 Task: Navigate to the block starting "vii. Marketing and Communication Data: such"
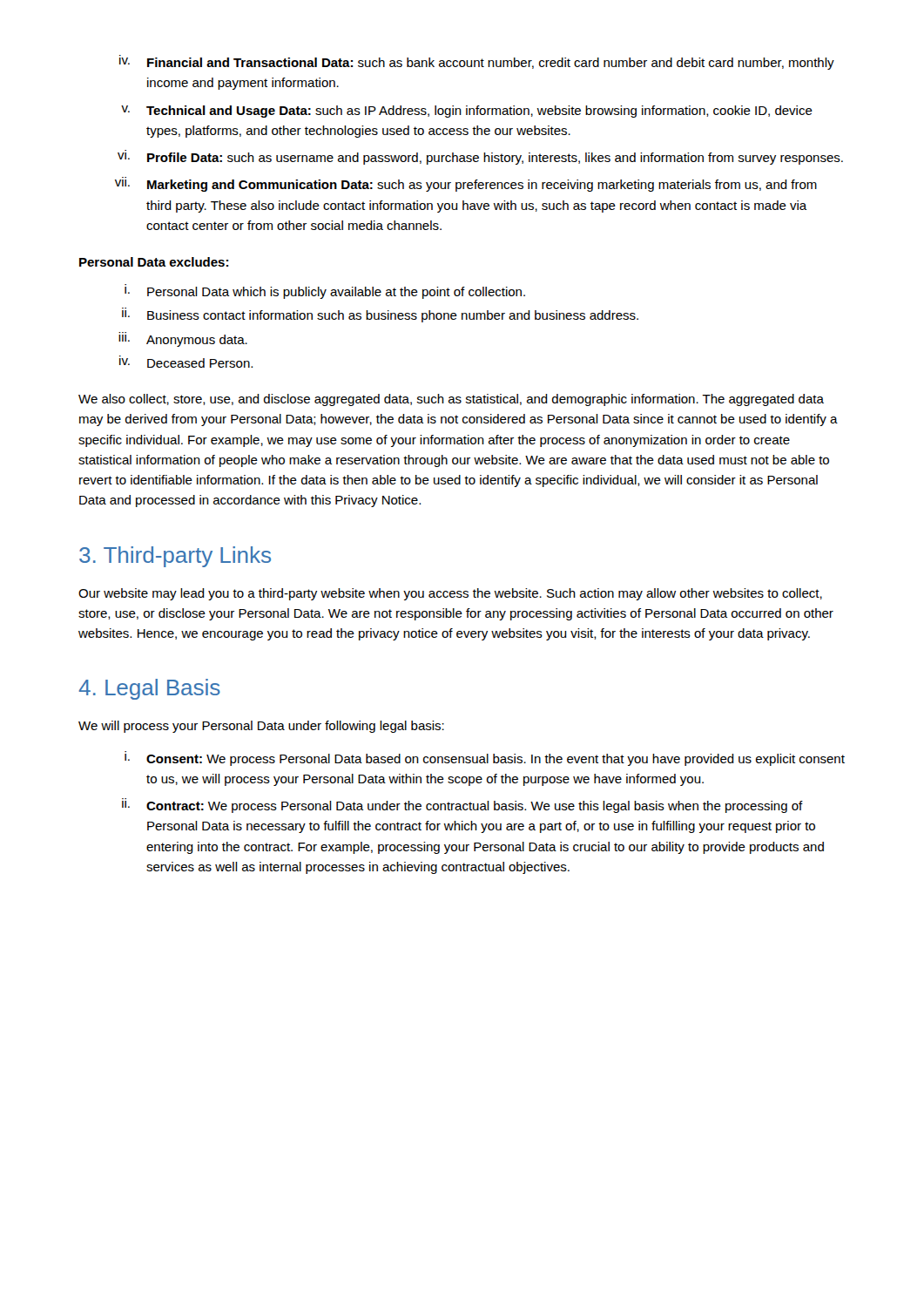pyautogui.click(x=462, y=205)
